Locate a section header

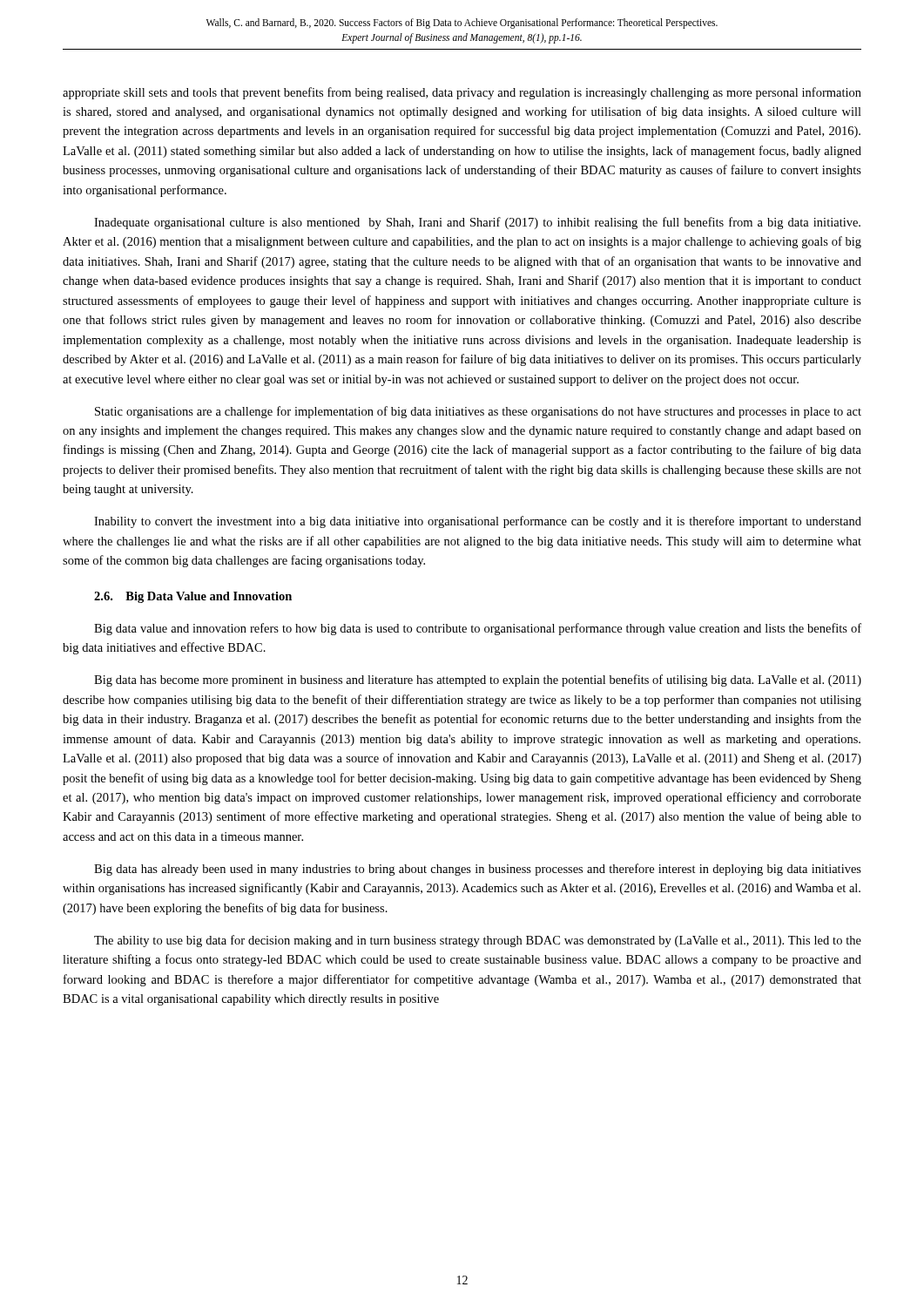click(x=193, y=596)
